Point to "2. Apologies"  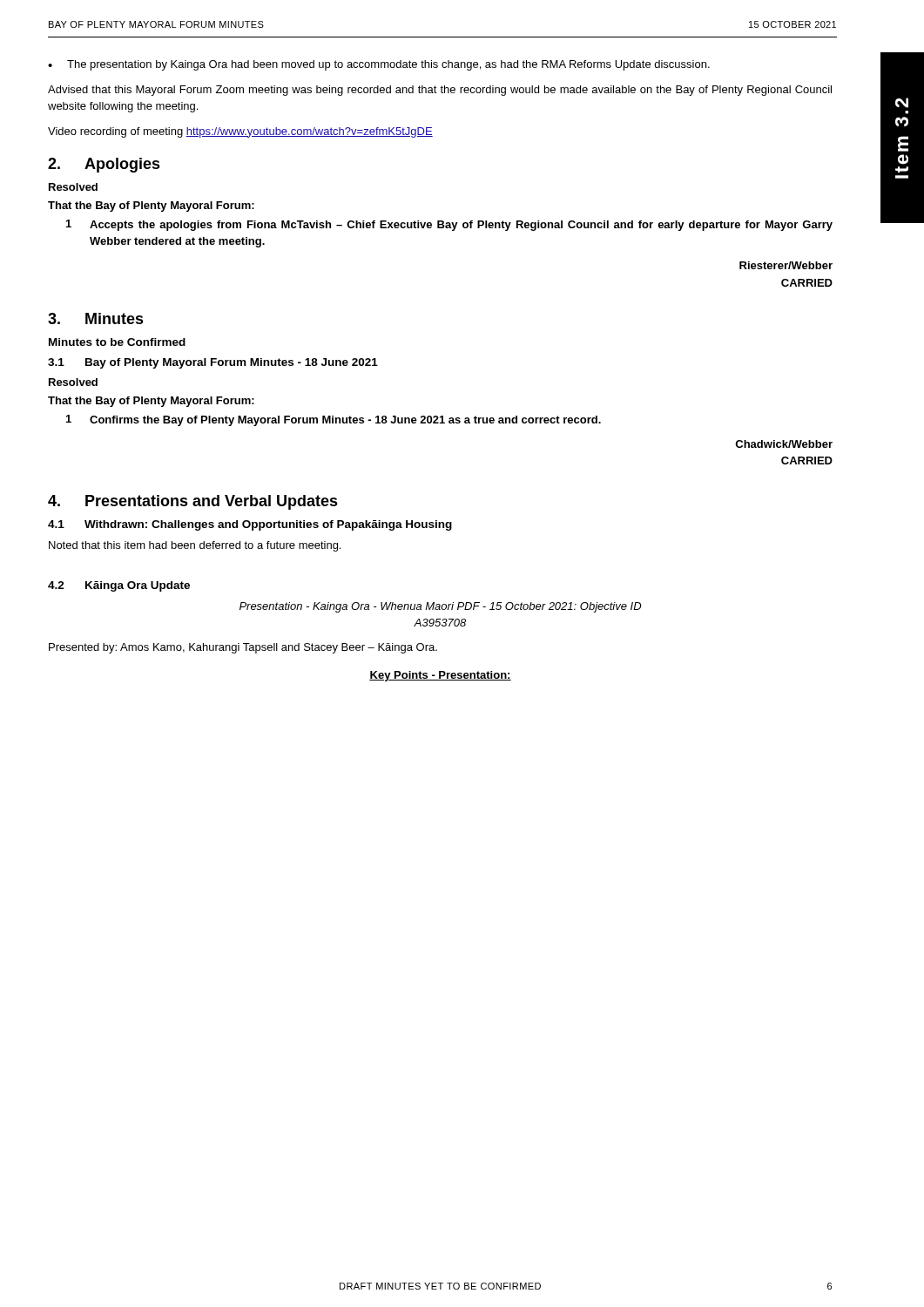tap(104, 165)
